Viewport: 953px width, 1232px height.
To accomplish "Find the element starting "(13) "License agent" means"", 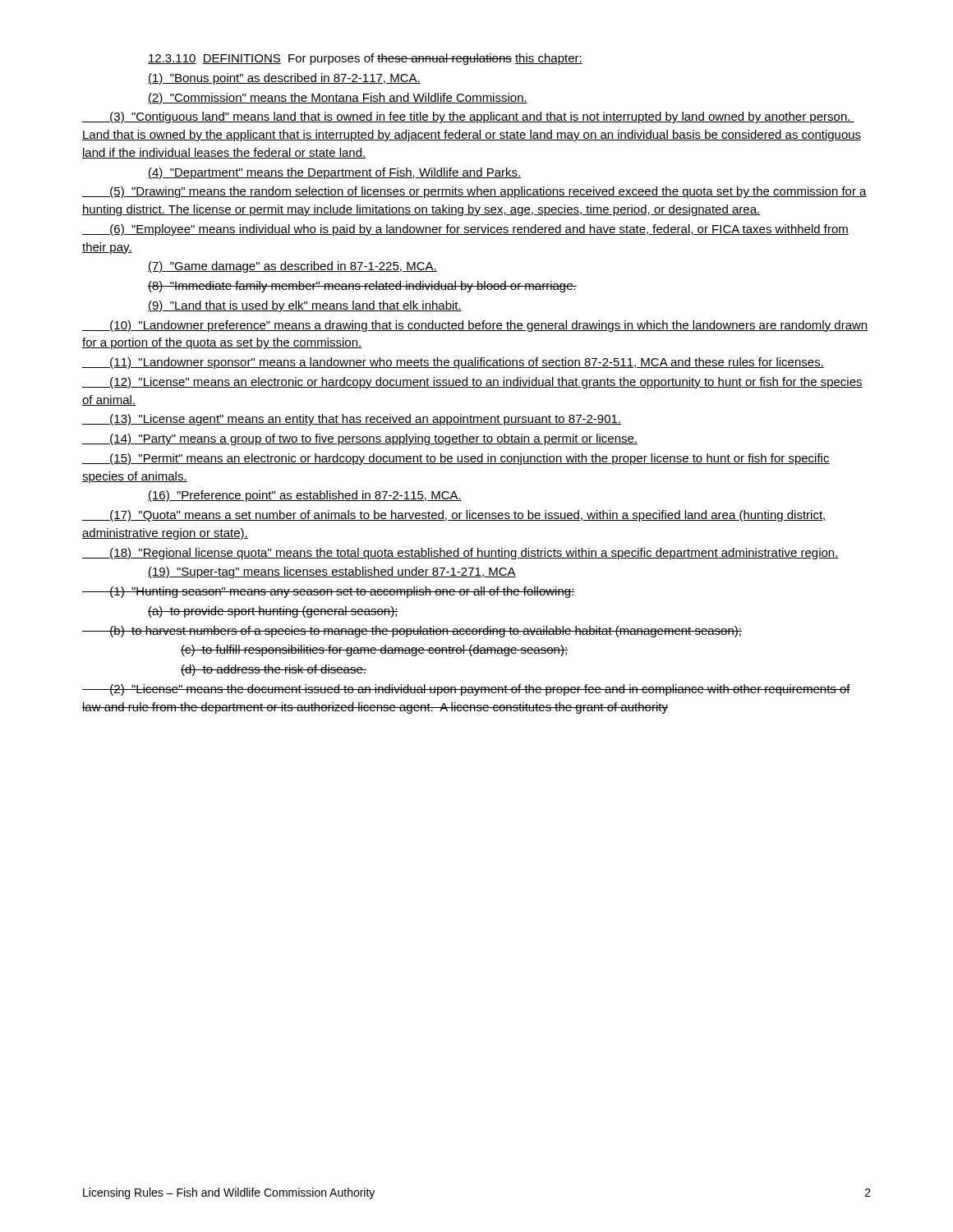I will [x=352, y=419].
